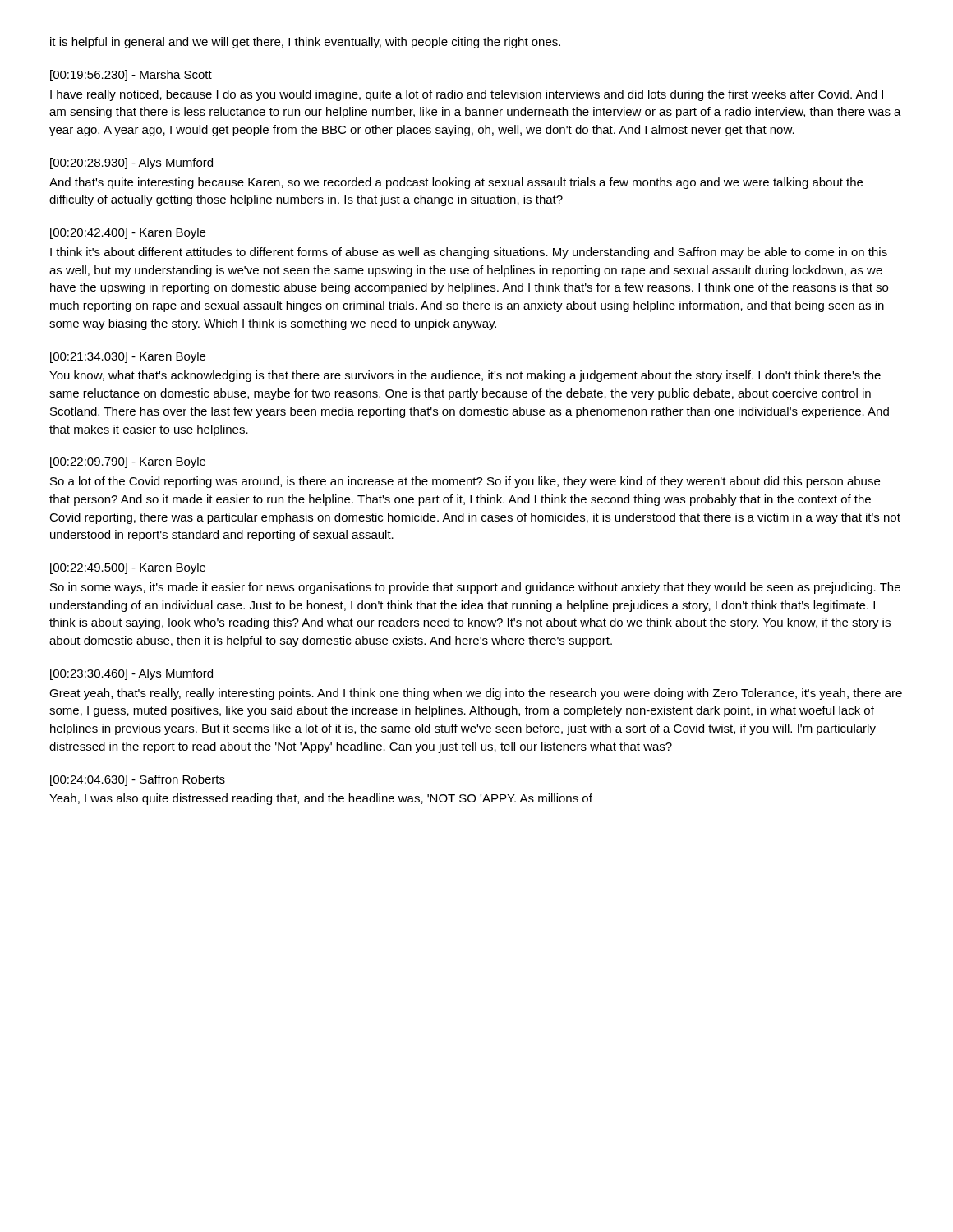Find the text block containing "[00:19:56.230] - Marsha Scott I"
This screenshot has width=953, height=1232.
coord(476,102)
